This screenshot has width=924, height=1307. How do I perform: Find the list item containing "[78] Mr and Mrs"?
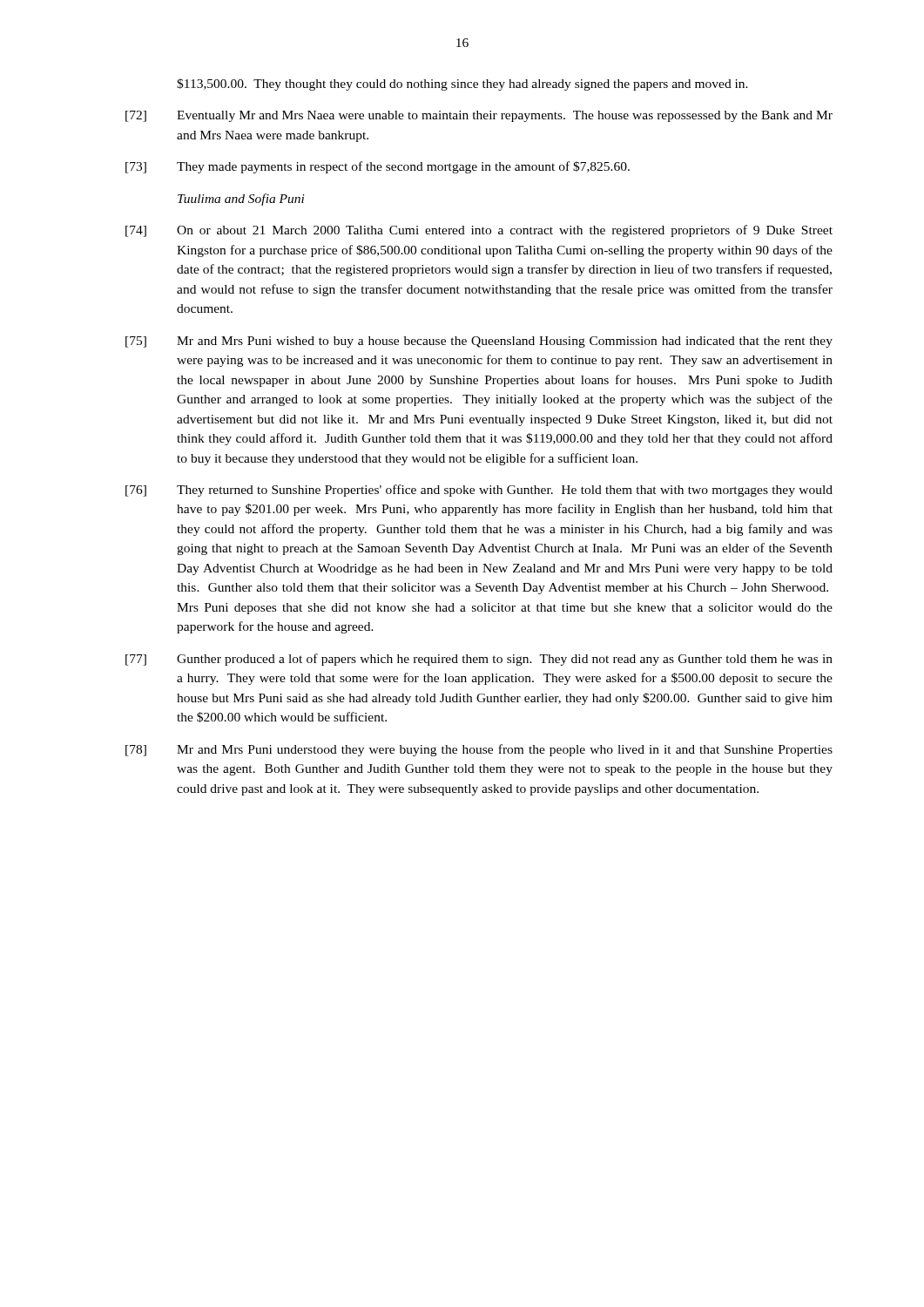pos(479,769)
